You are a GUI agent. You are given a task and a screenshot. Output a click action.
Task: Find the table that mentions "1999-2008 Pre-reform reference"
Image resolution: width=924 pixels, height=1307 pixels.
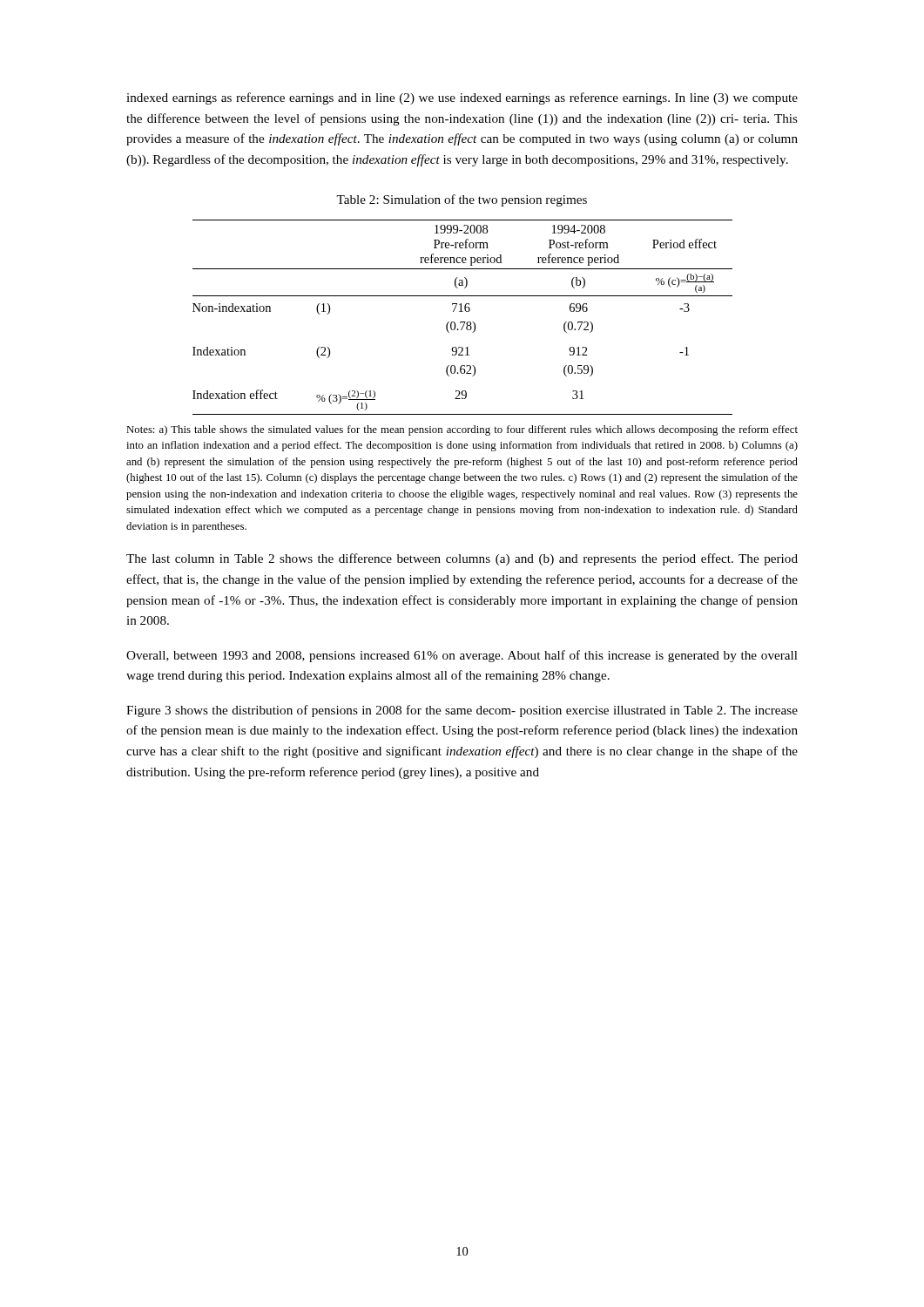point(462,317)
